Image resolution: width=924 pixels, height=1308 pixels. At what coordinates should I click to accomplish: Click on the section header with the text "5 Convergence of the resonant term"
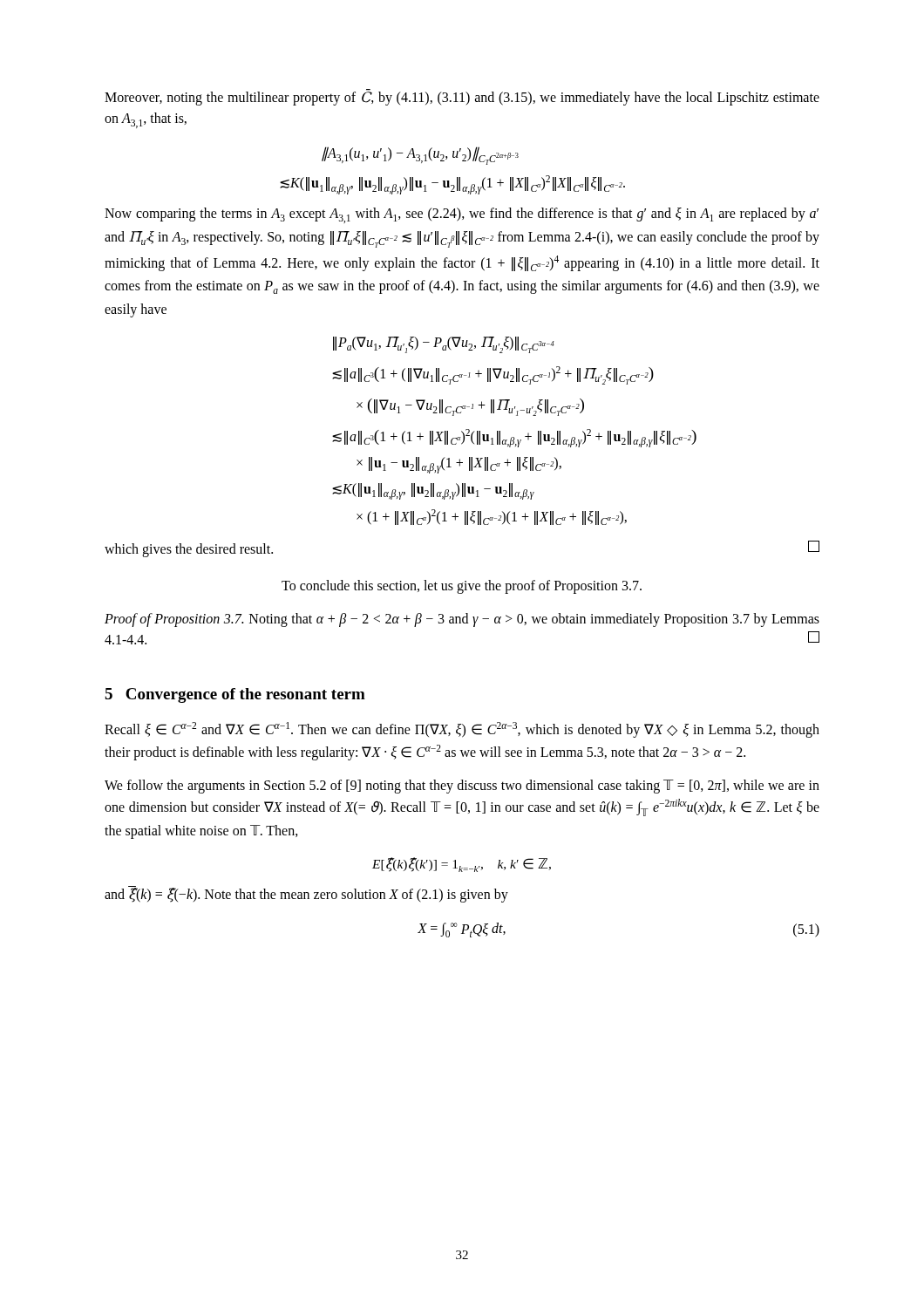235,693
